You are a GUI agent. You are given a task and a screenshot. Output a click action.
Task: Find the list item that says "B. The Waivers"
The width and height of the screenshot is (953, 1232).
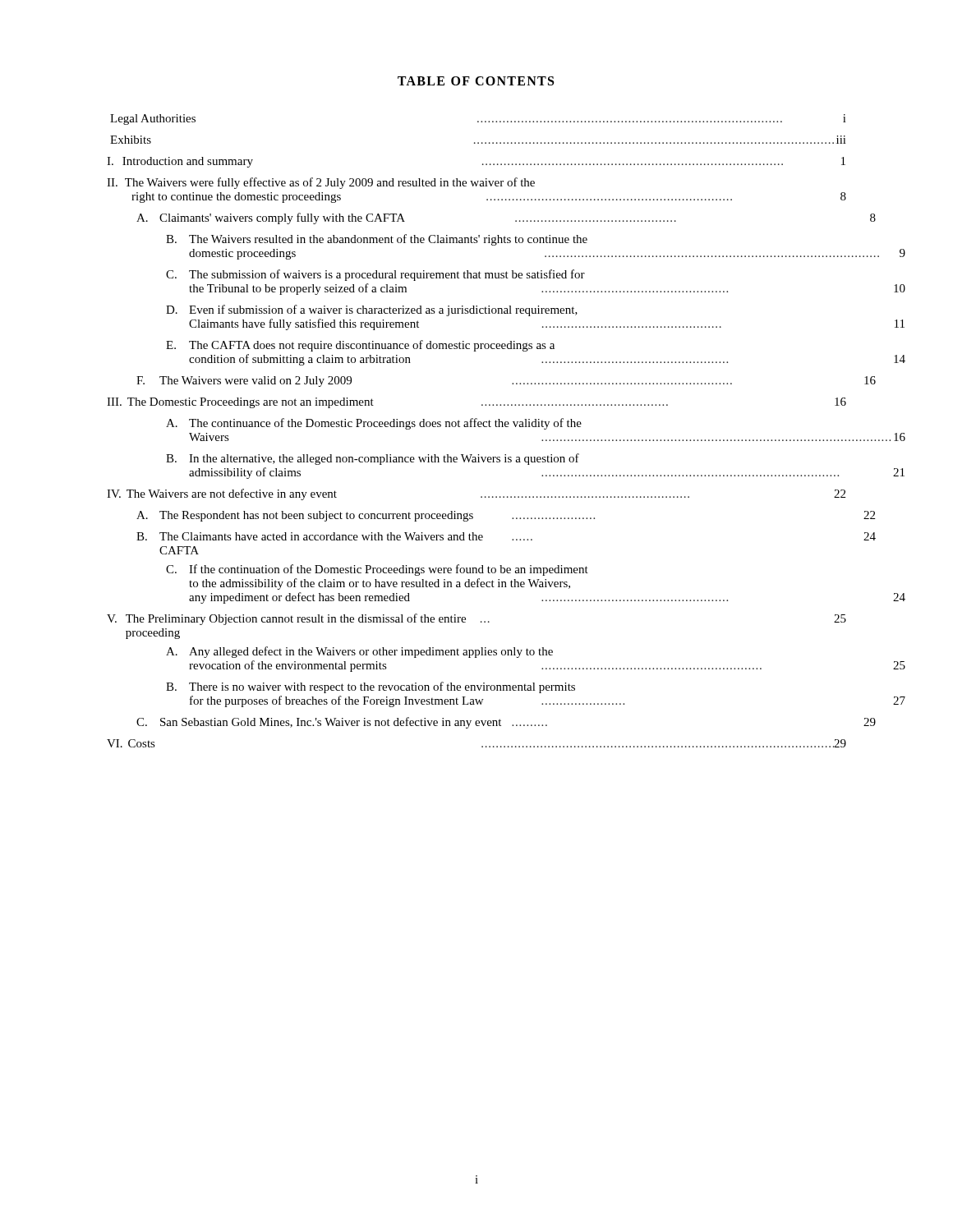(506, 248)
